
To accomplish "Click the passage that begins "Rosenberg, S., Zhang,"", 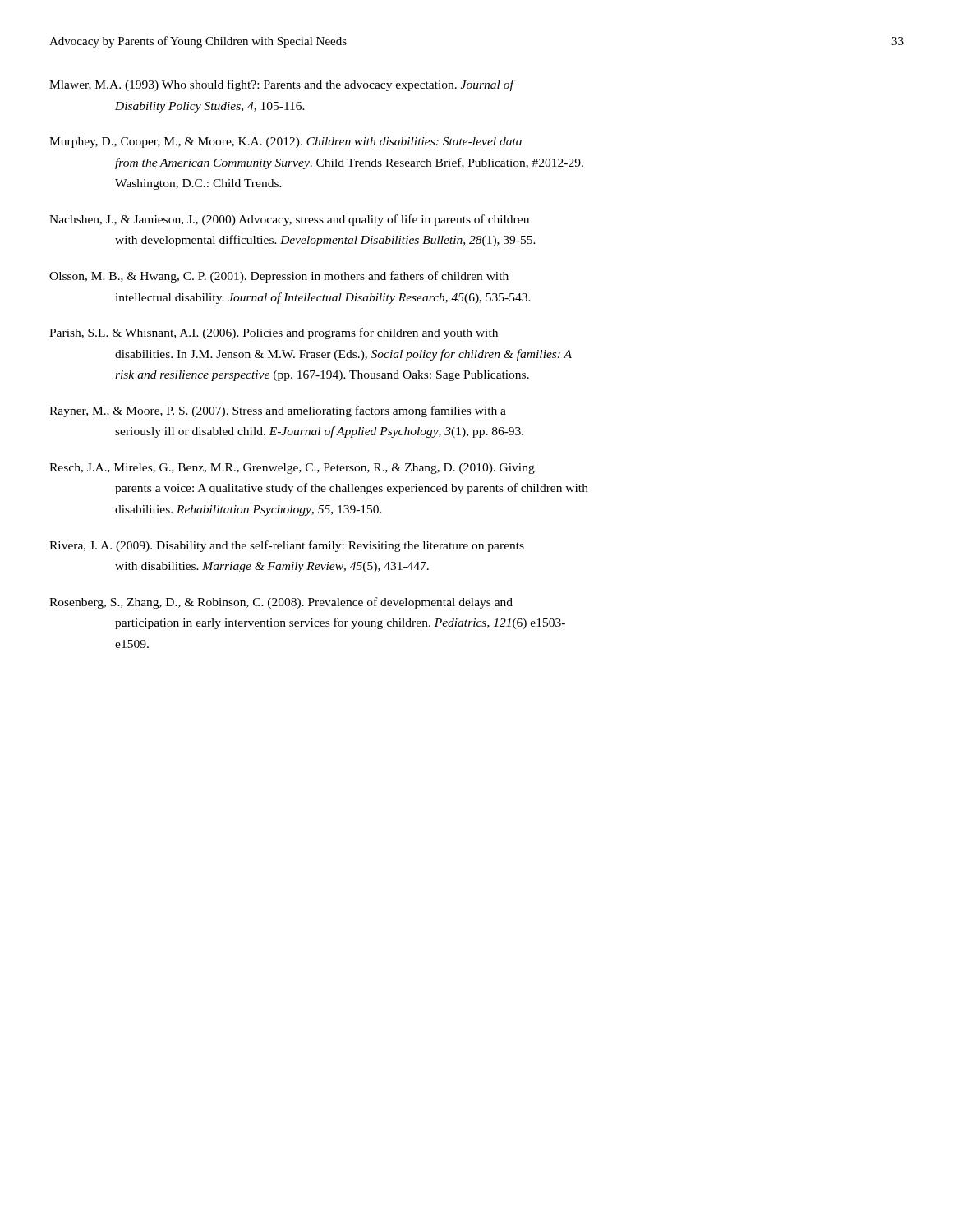I will (476, 623).
